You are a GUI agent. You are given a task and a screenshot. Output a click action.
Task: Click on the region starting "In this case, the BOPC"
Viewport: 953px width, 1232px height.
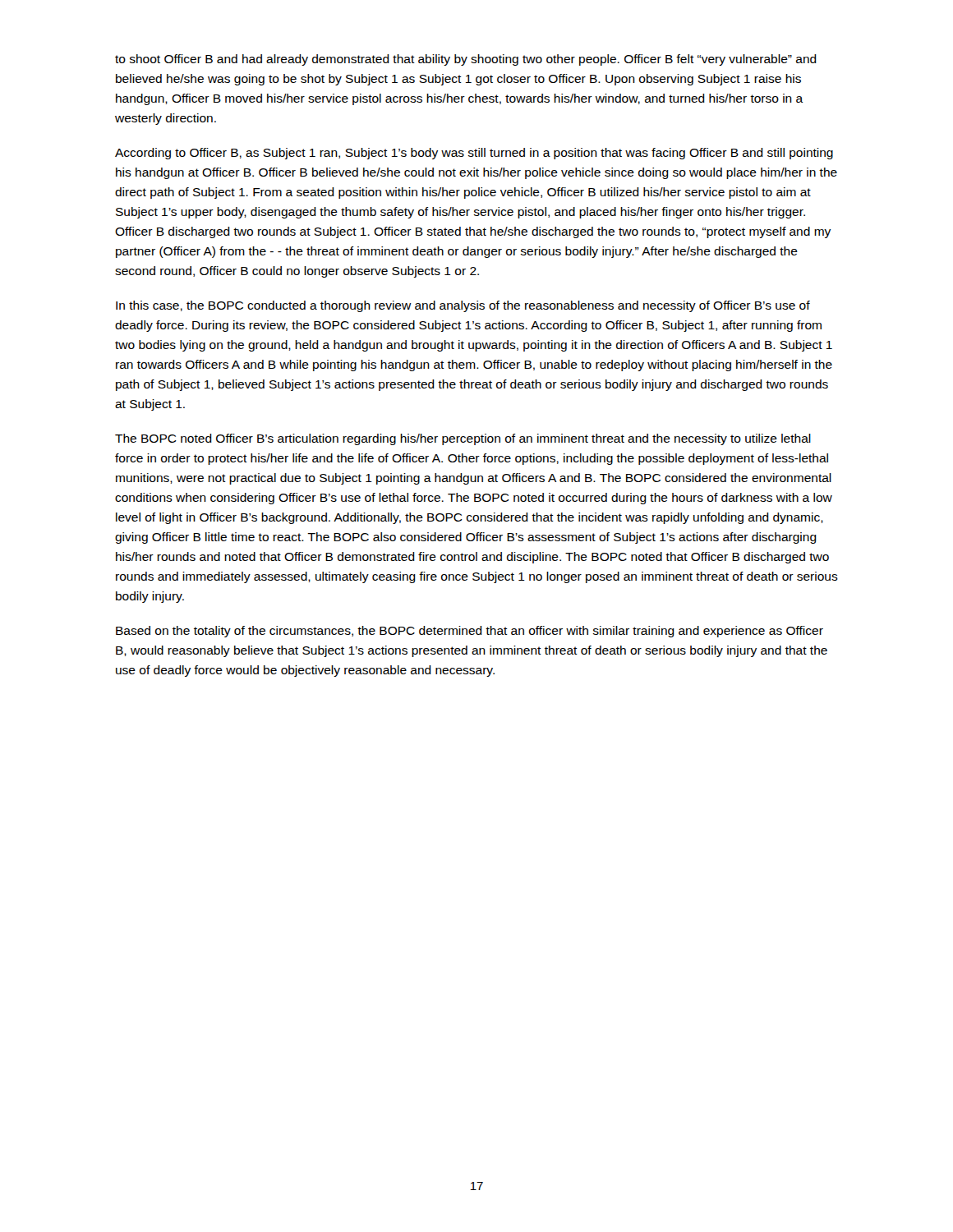474,355
